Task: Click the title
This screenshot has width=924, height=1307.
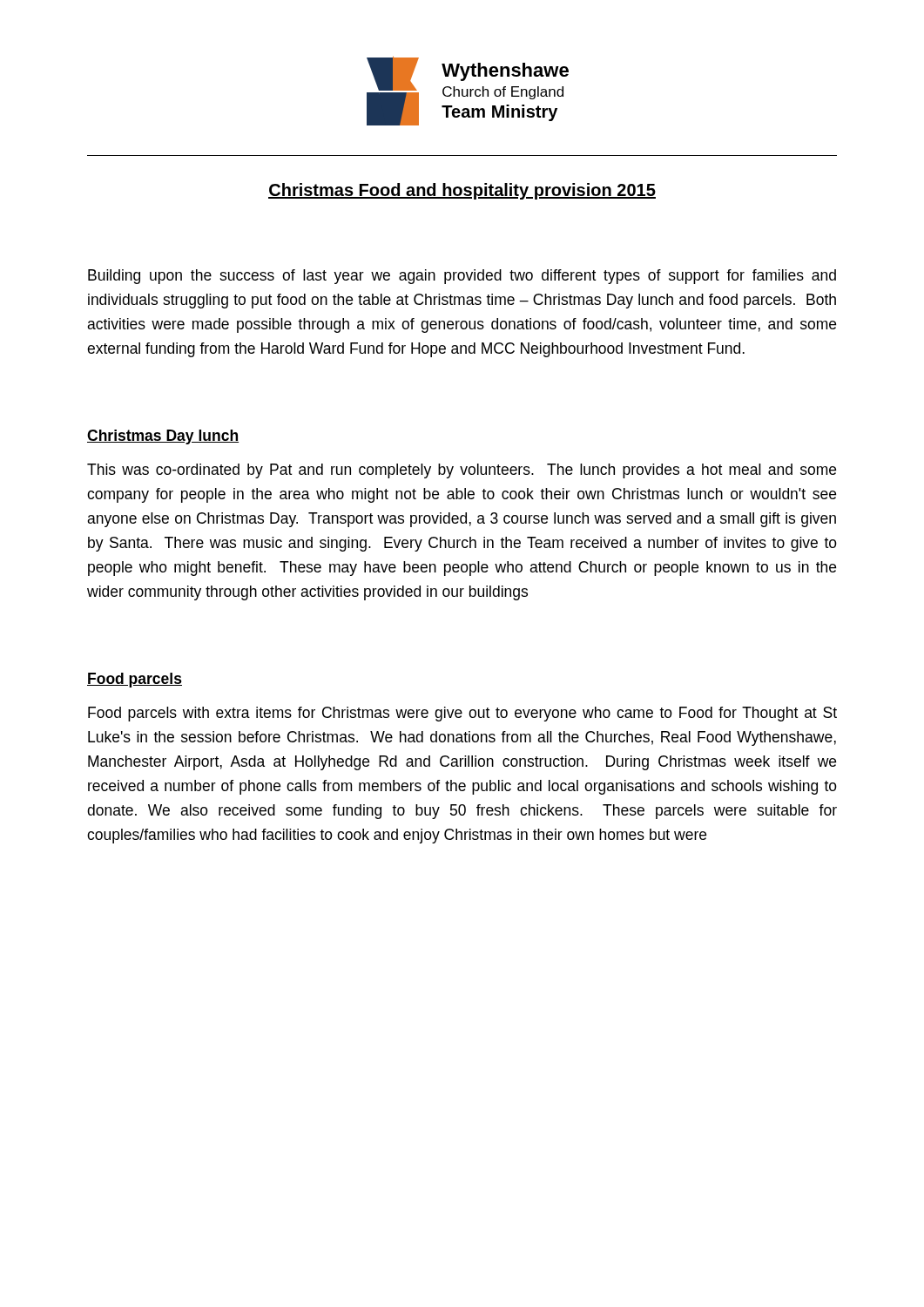Action: point(462,190)
